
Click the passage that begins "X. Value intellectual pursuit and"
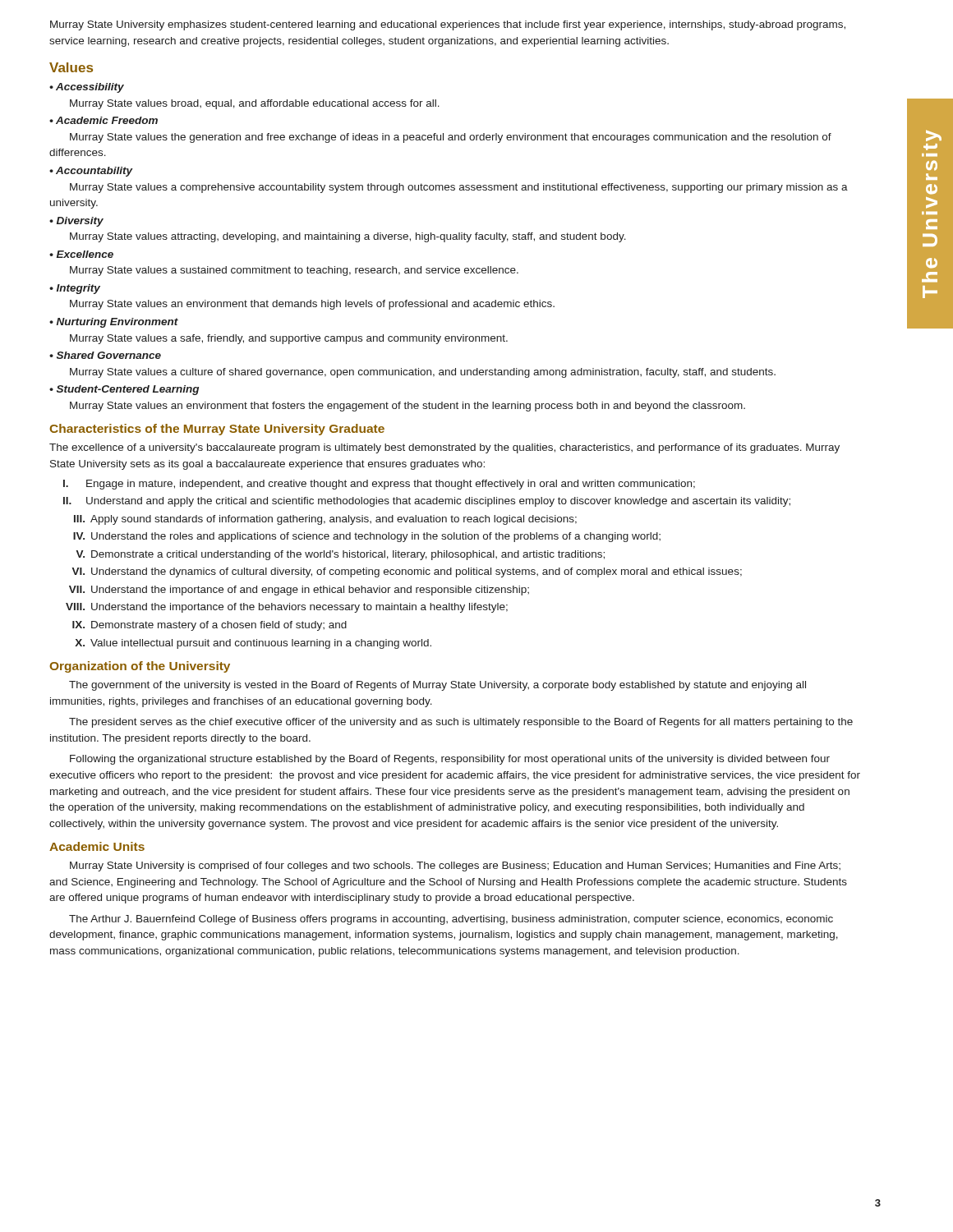pos(241,643)
